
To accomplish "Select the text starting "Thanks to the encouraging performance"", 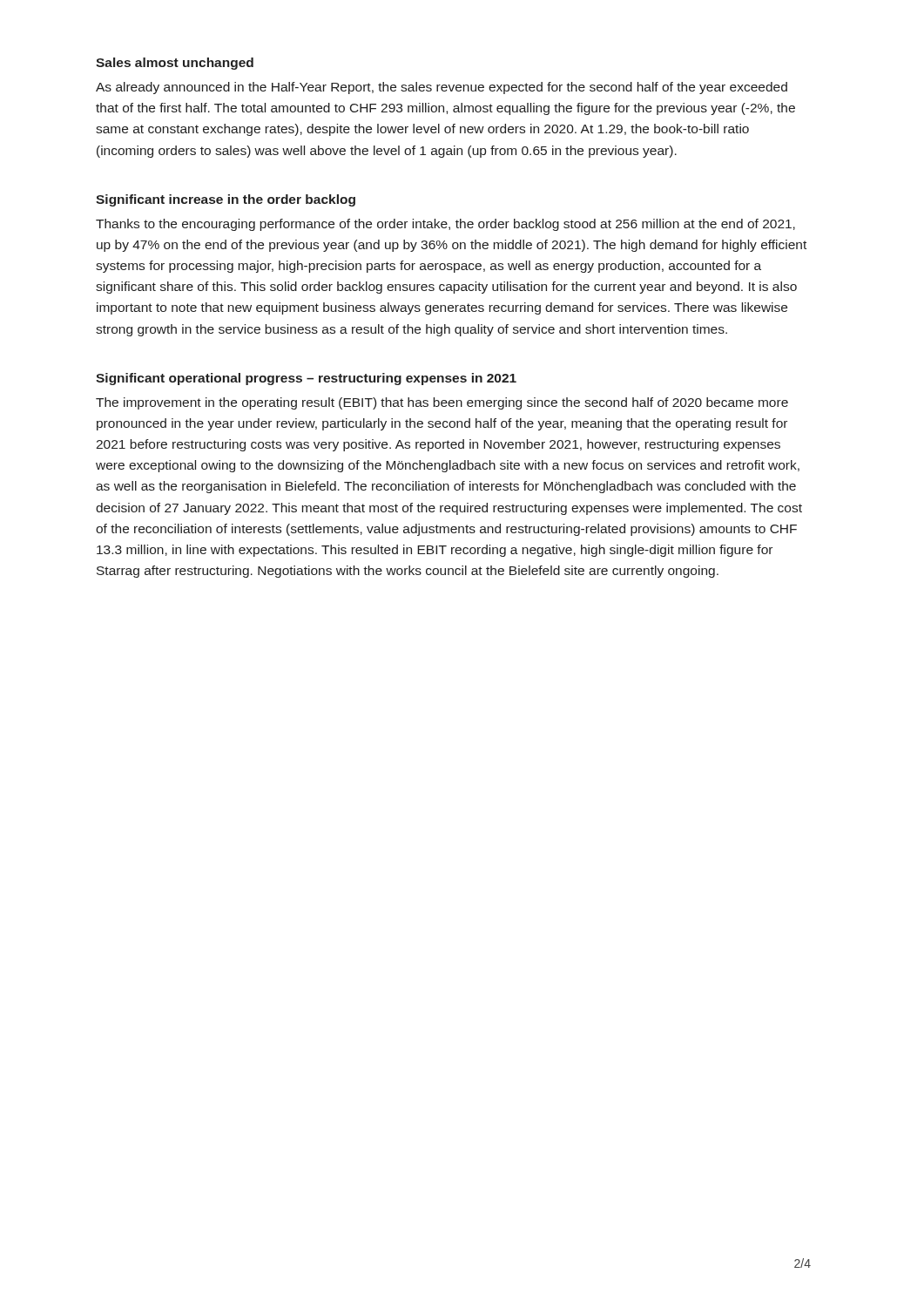I will point(451,276).
